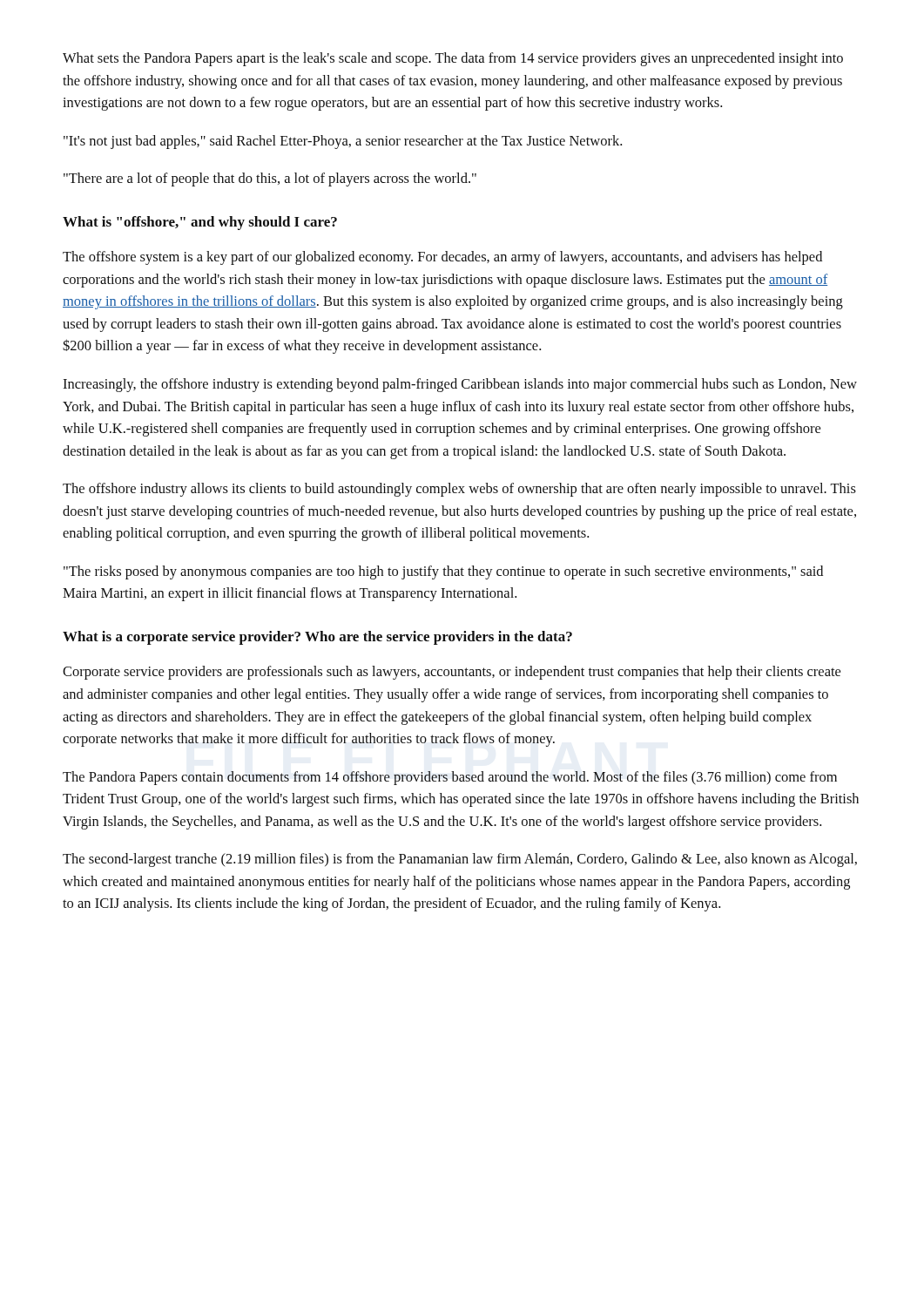The width and height of the screenshot is (924, 1307).
Task: Navigate to the element starting "The offshore system"
Action: pyautogui.click(x=453, y=301)
